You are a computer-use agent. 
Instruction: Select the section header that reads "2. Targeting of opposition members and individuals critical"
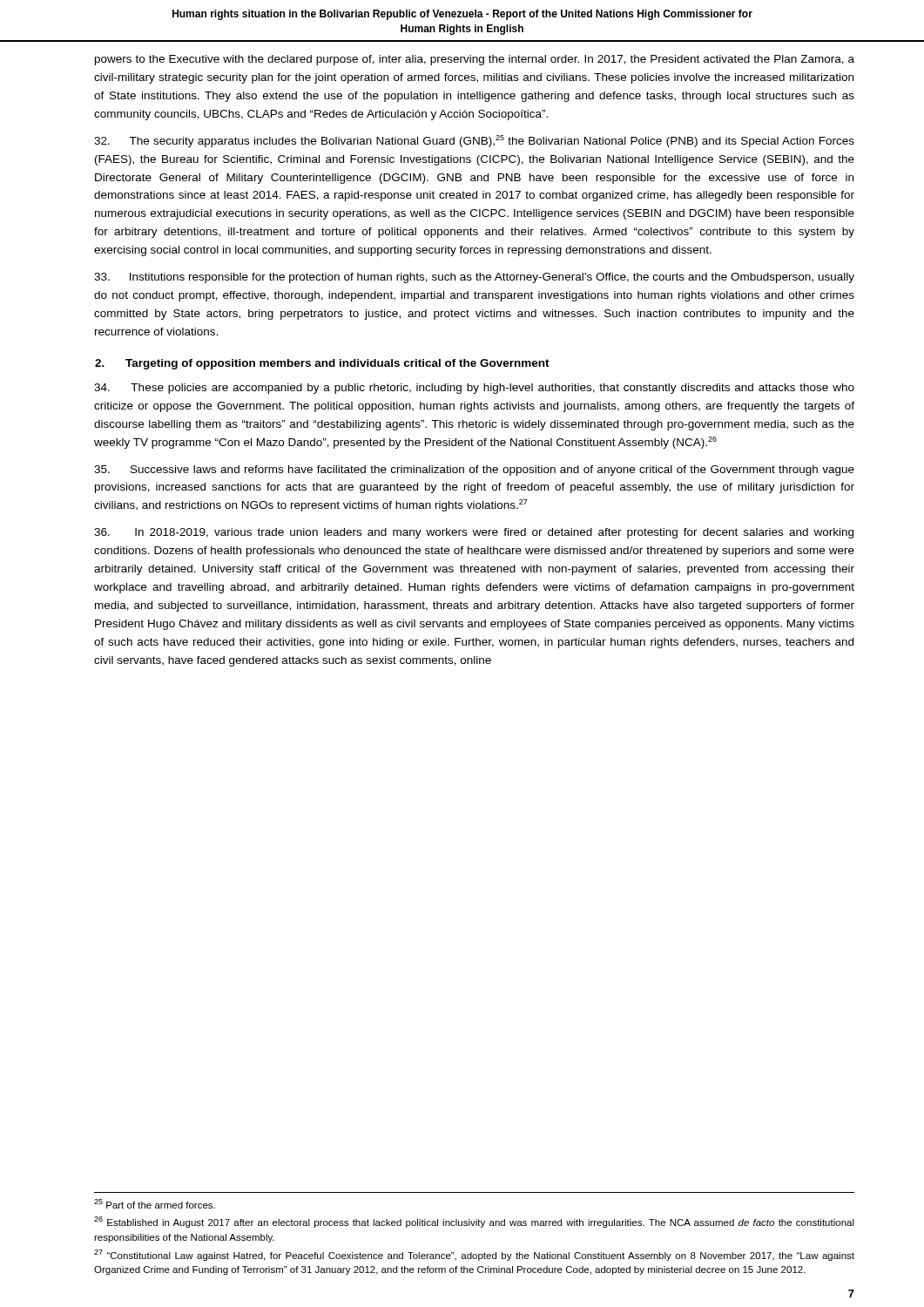tap(474, 363)
